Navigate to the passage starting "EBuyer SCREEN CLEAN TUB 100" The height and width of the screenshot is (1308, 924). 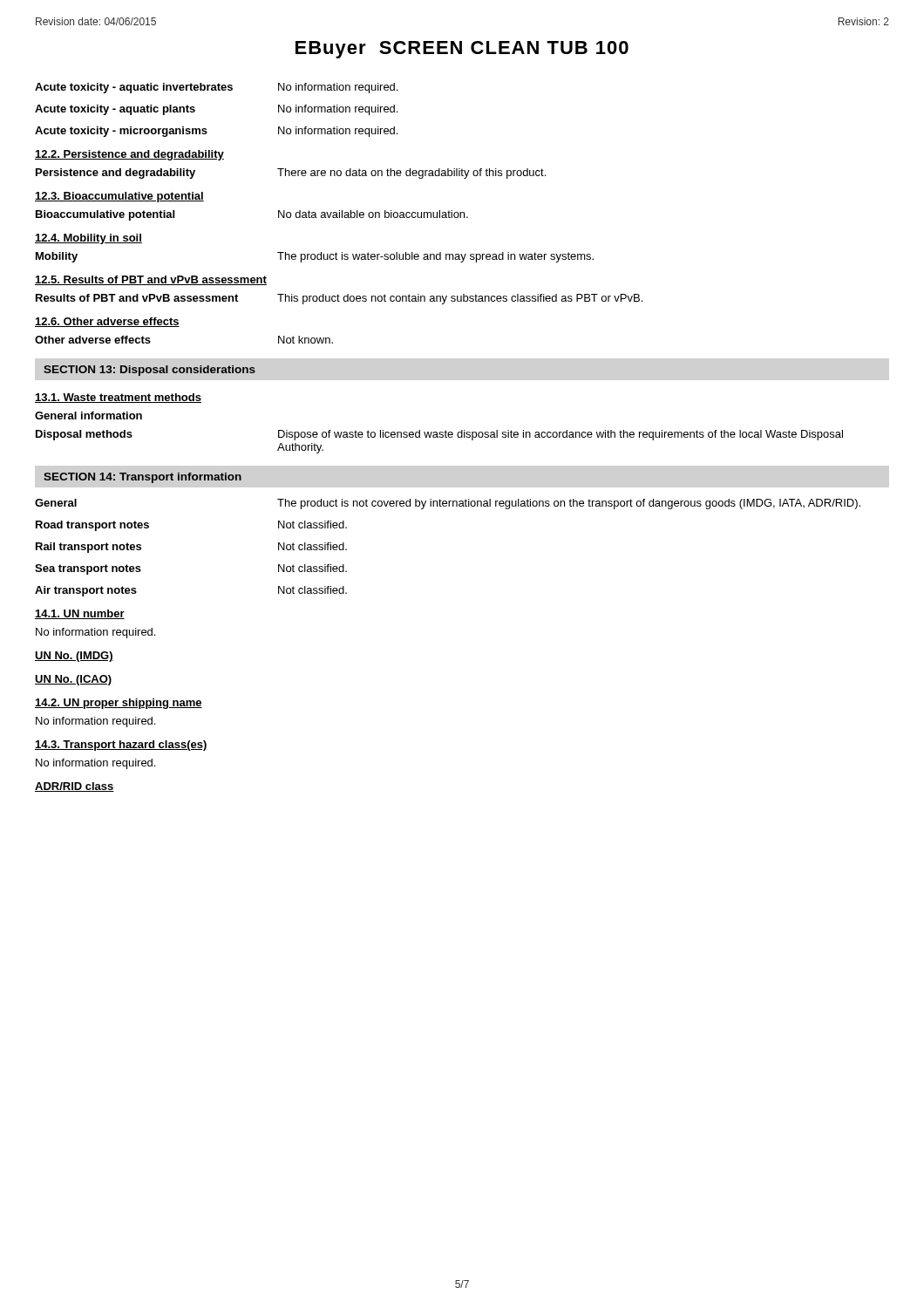point(462,48)
